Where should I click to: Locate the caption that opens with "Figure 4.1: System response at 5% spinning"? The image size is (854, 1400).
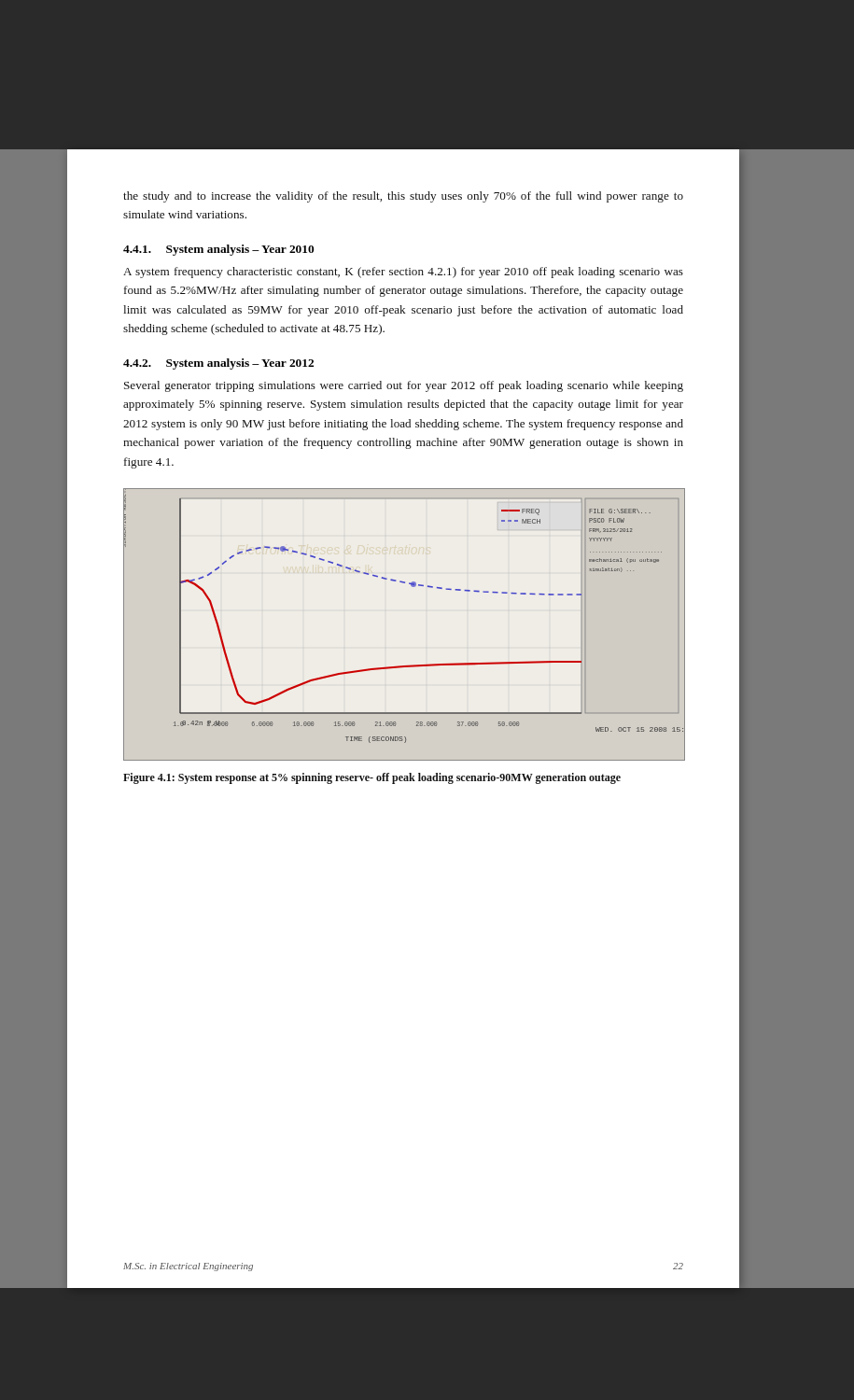point(372,777)
